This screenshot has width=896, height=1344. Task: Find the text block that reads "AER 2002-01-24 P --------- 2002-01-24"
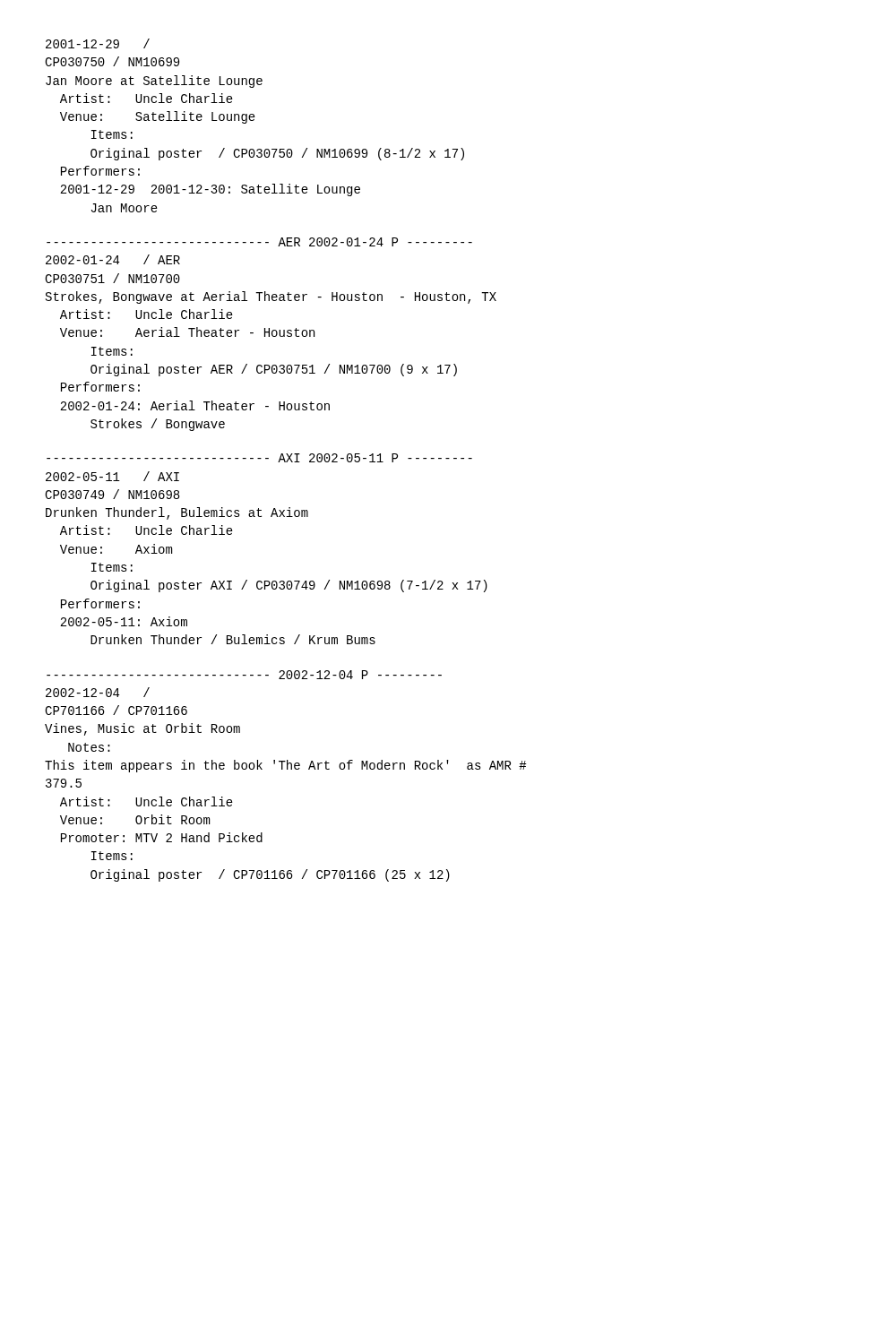pos(259,242)
